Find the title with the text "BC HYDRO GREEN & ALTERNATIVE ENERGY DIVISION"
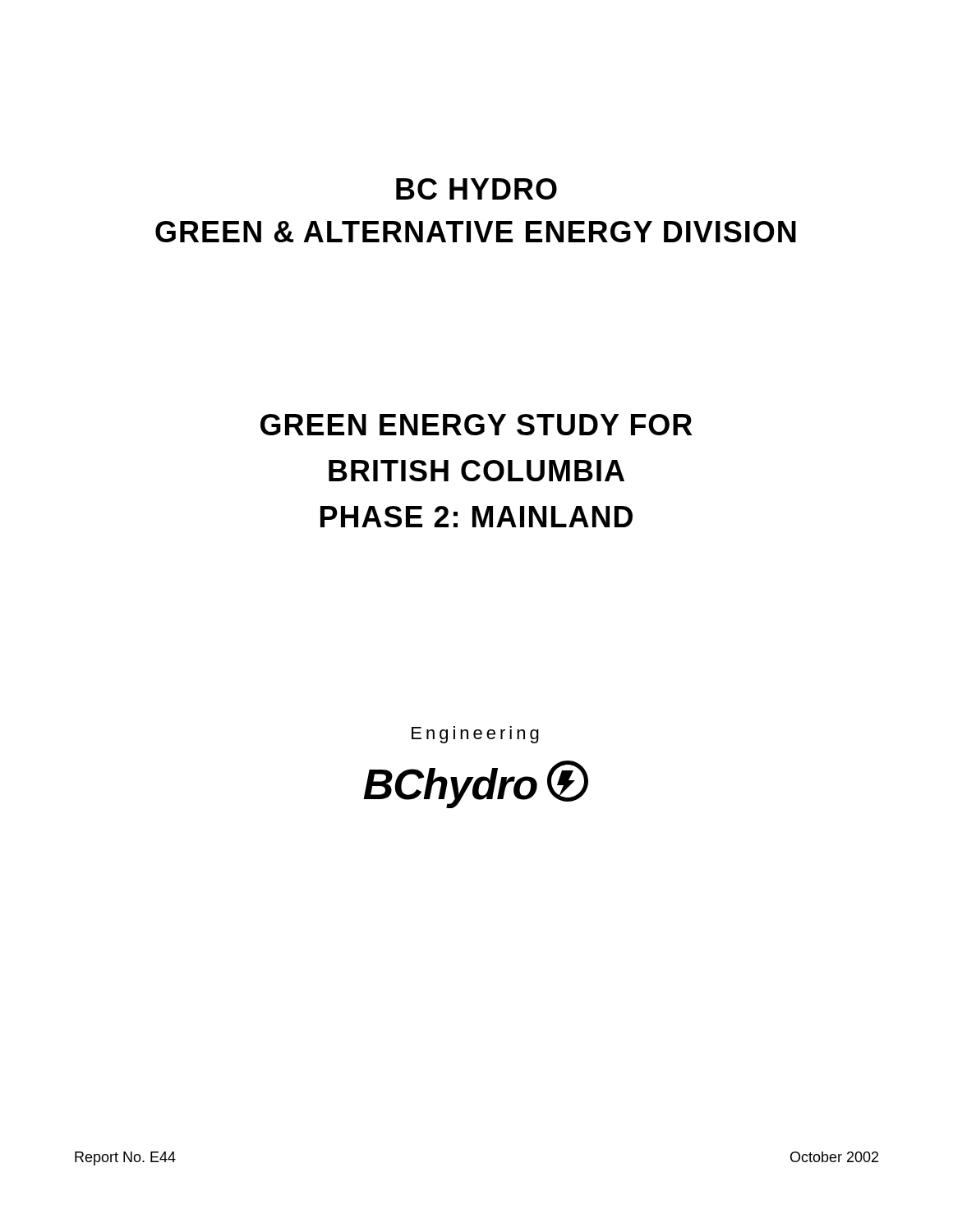 [x=476, y=211]
